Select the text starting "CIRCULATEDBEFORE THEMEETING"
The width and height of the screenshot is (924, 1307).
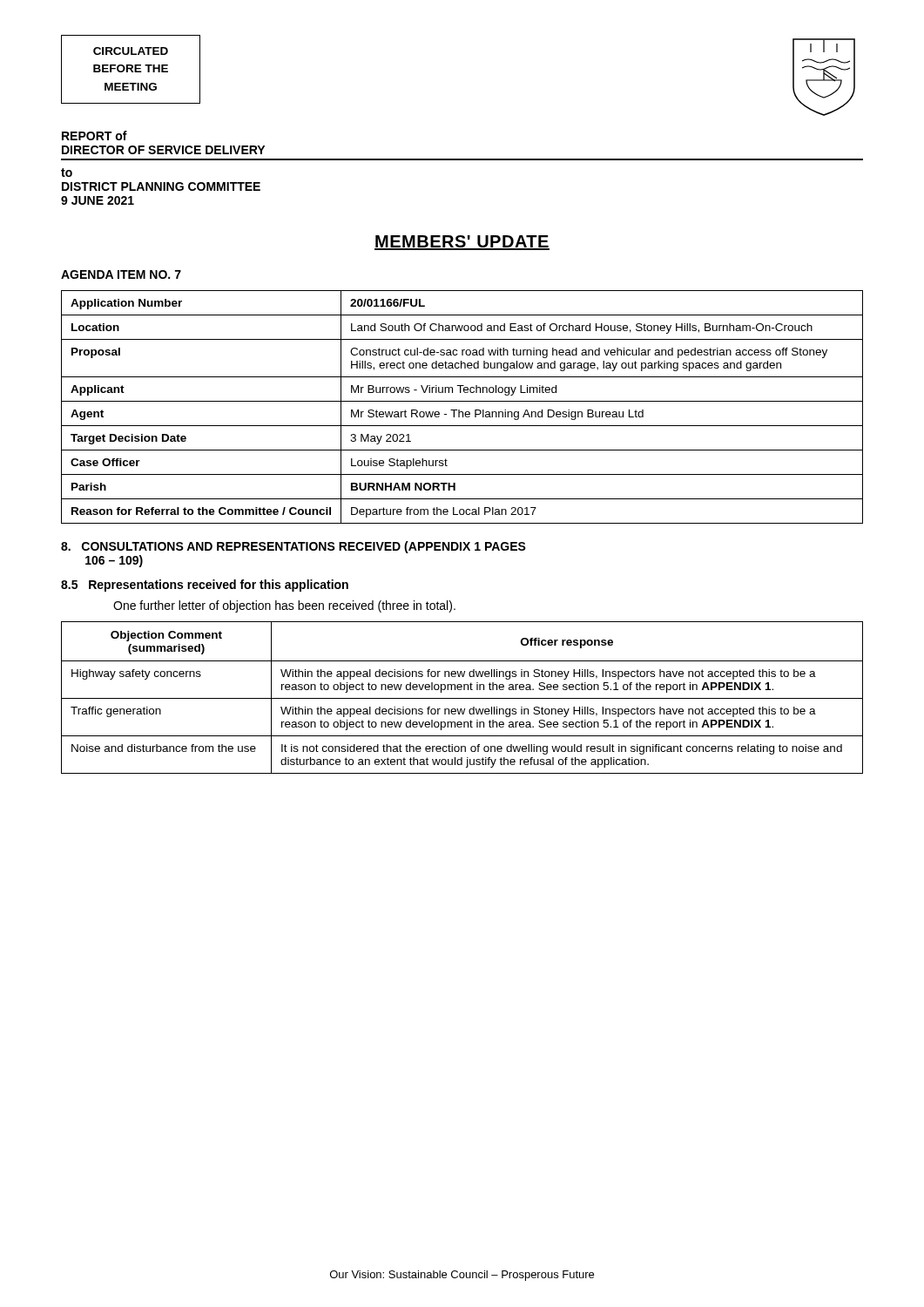(131, 69)
